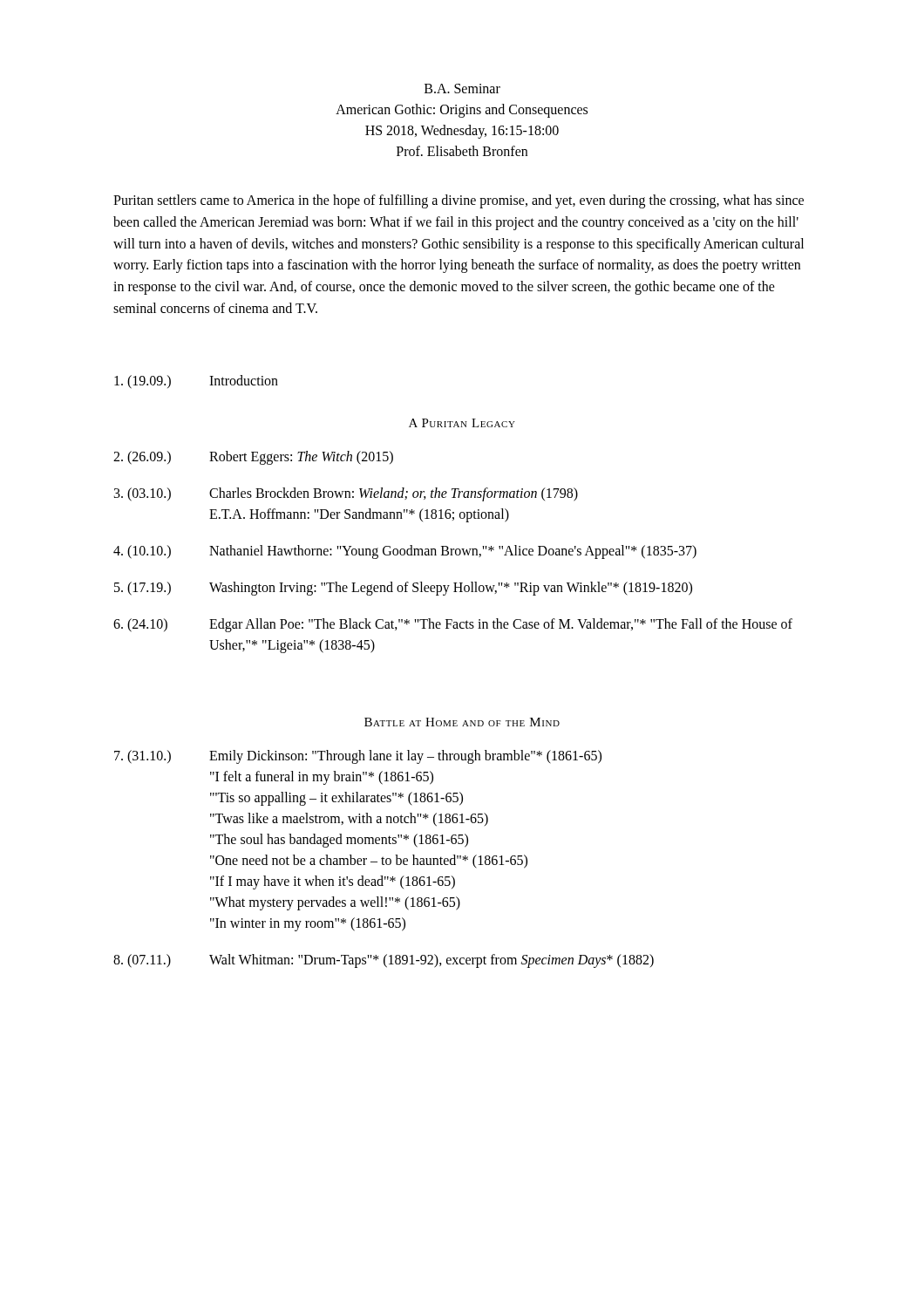Point to the title beginning "B.A. Seminar American Gothic: Origins and Consequences HS"
The image size is (924, 1308).
(462, 120)
